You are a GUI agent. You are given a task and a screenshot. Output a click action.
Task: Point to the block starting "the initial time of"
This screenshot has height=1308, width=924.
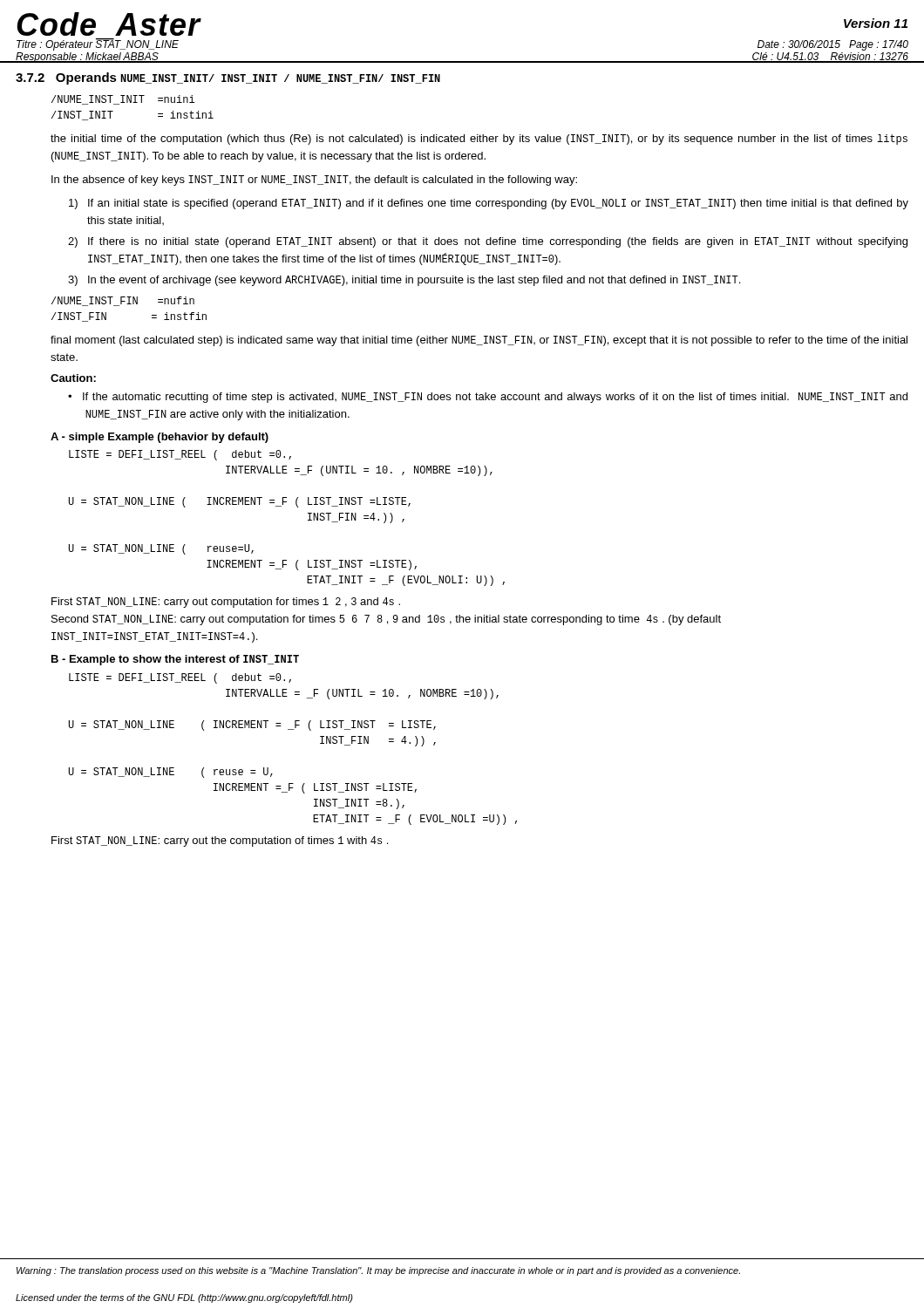479,147
